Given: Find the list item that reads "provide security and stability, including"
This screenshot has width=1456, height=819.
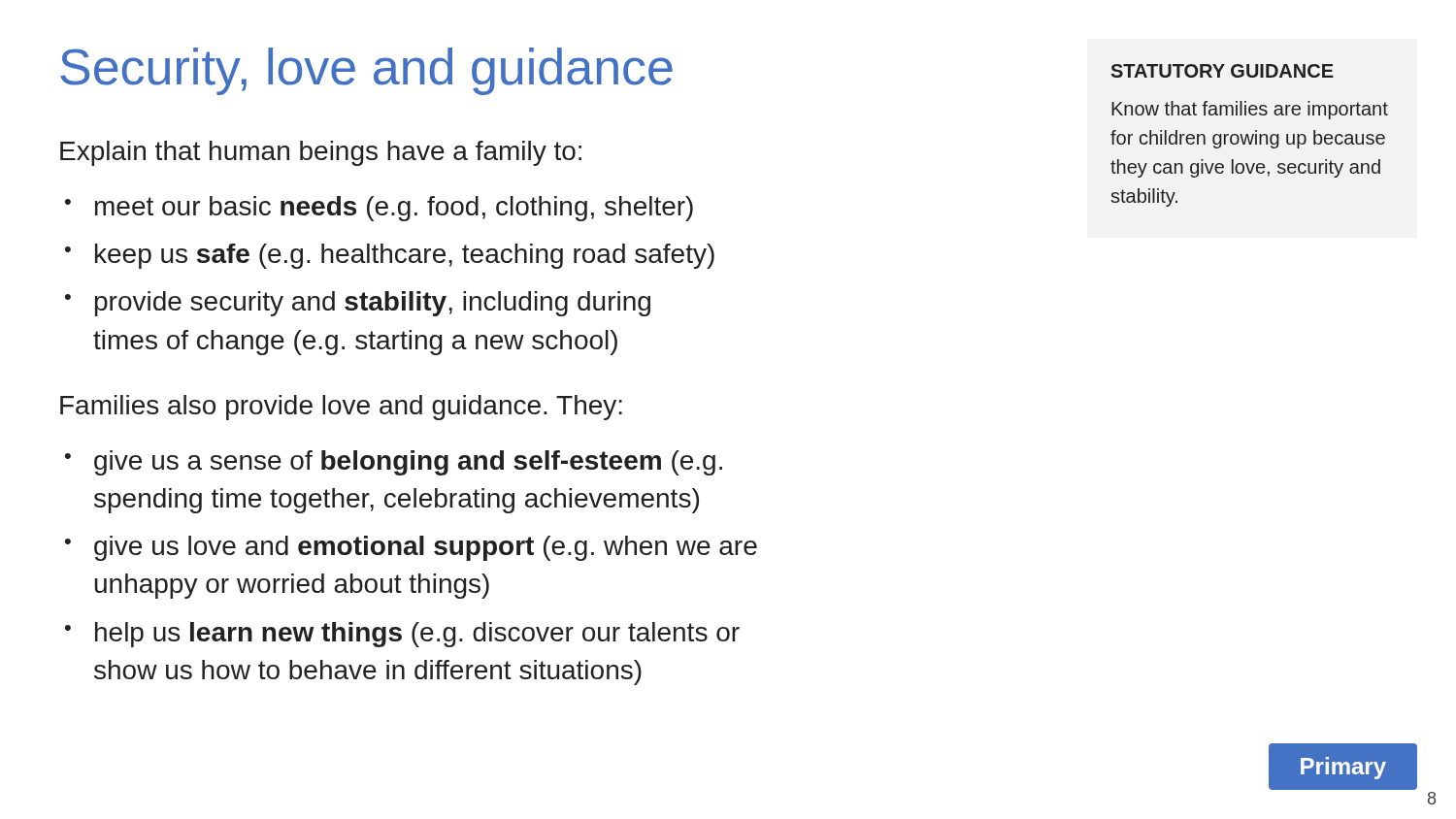Looking at the screenshot, I should pyautogui.click(x=373, y=321).
